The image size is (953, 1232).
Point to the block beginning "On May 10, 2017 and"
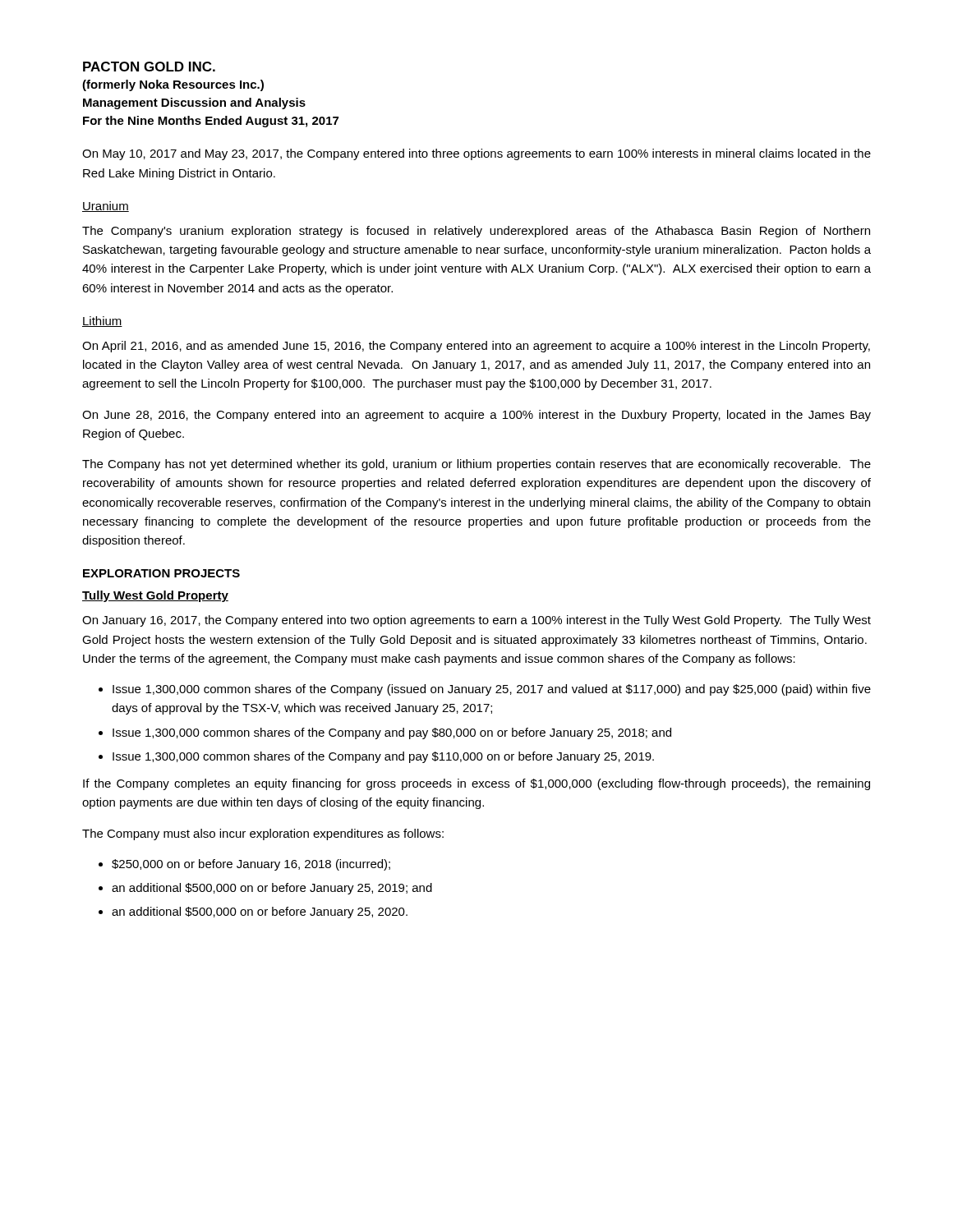pos(476,163)
